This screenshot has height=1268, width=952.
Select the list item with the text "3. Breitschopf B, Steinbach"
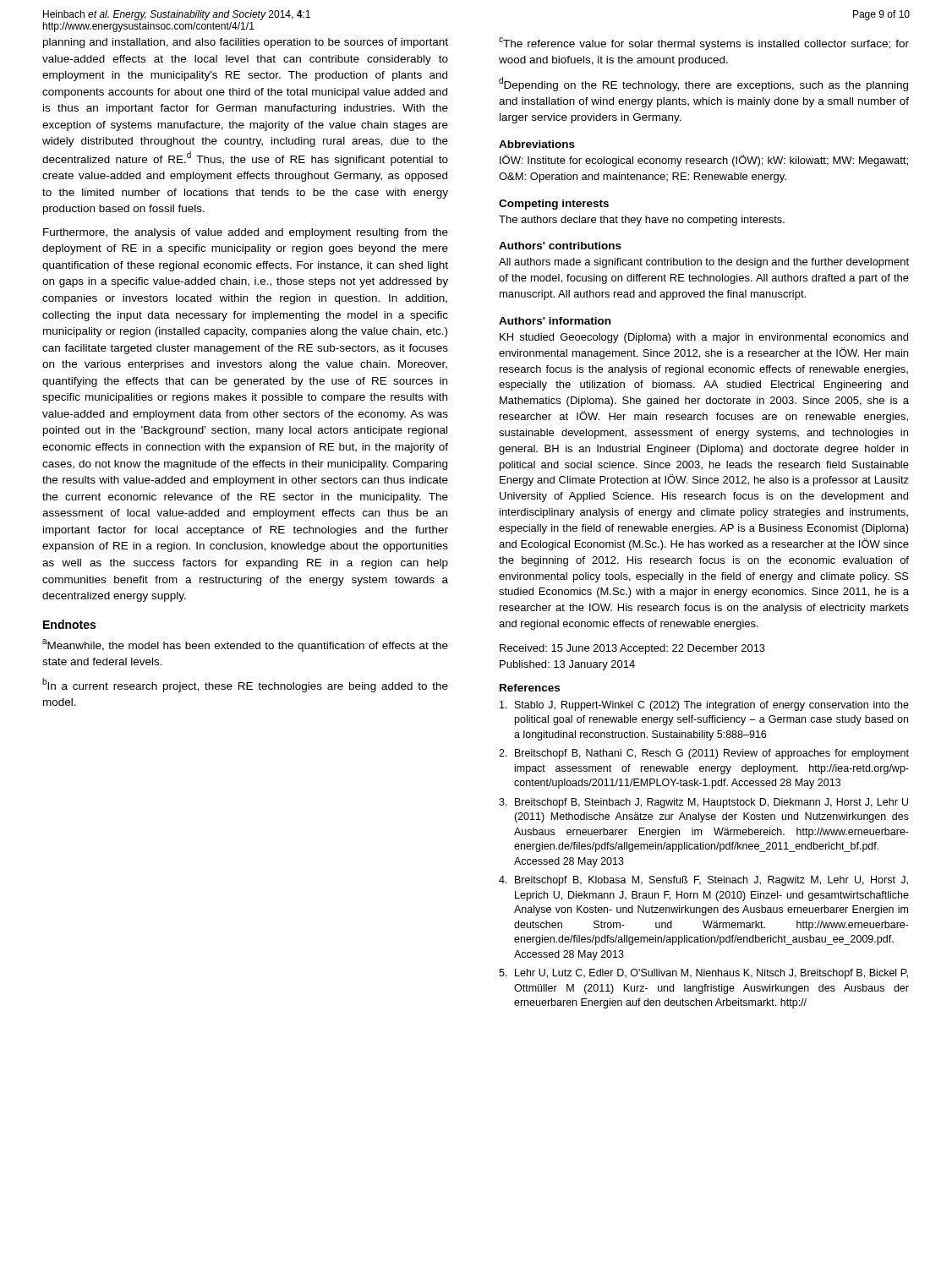point(704,832)
